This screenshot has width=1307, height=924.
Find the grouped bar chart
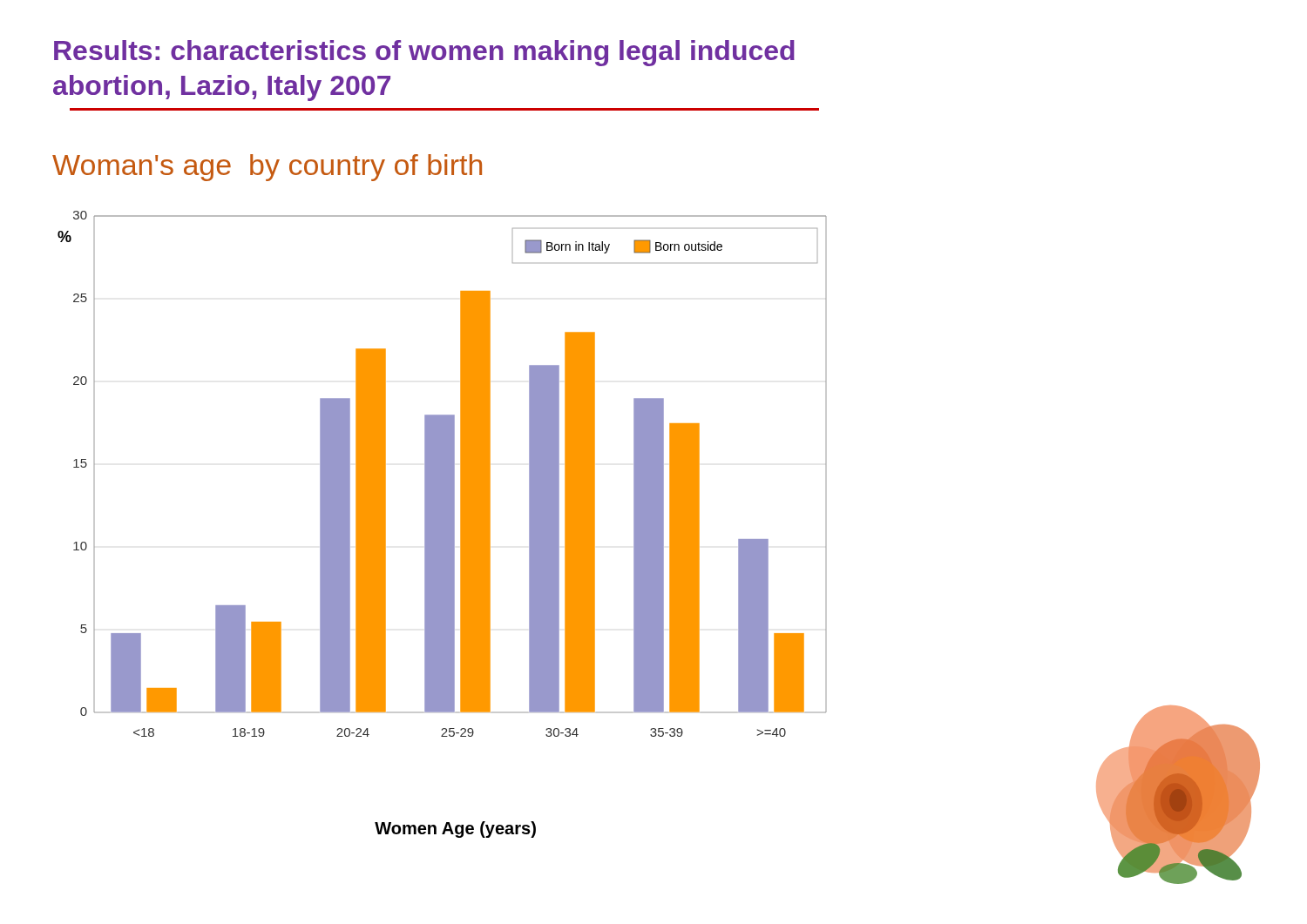coord(456,503)
